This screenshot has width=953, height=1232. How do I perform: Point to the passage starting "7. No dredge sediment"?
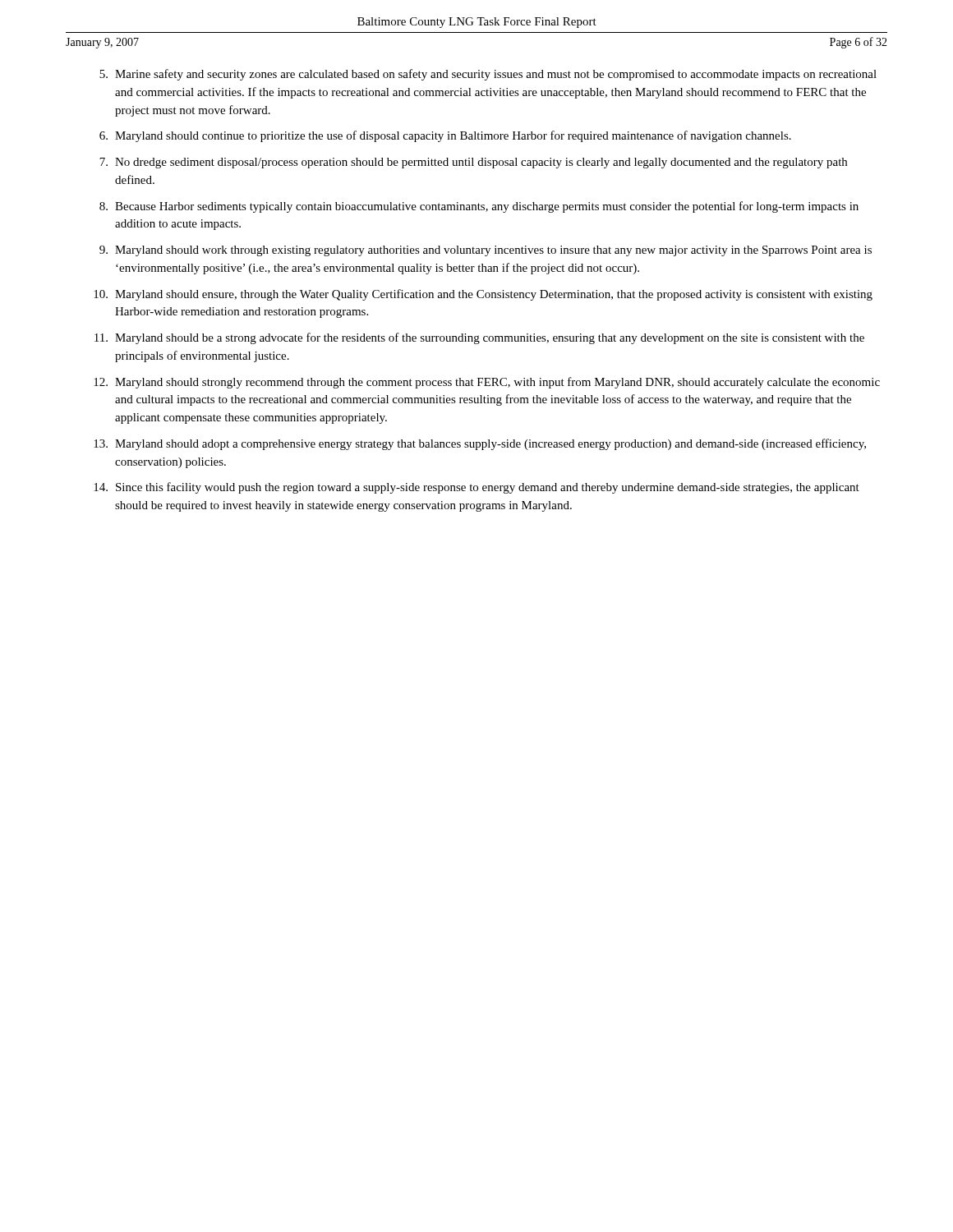click(476, 171)
